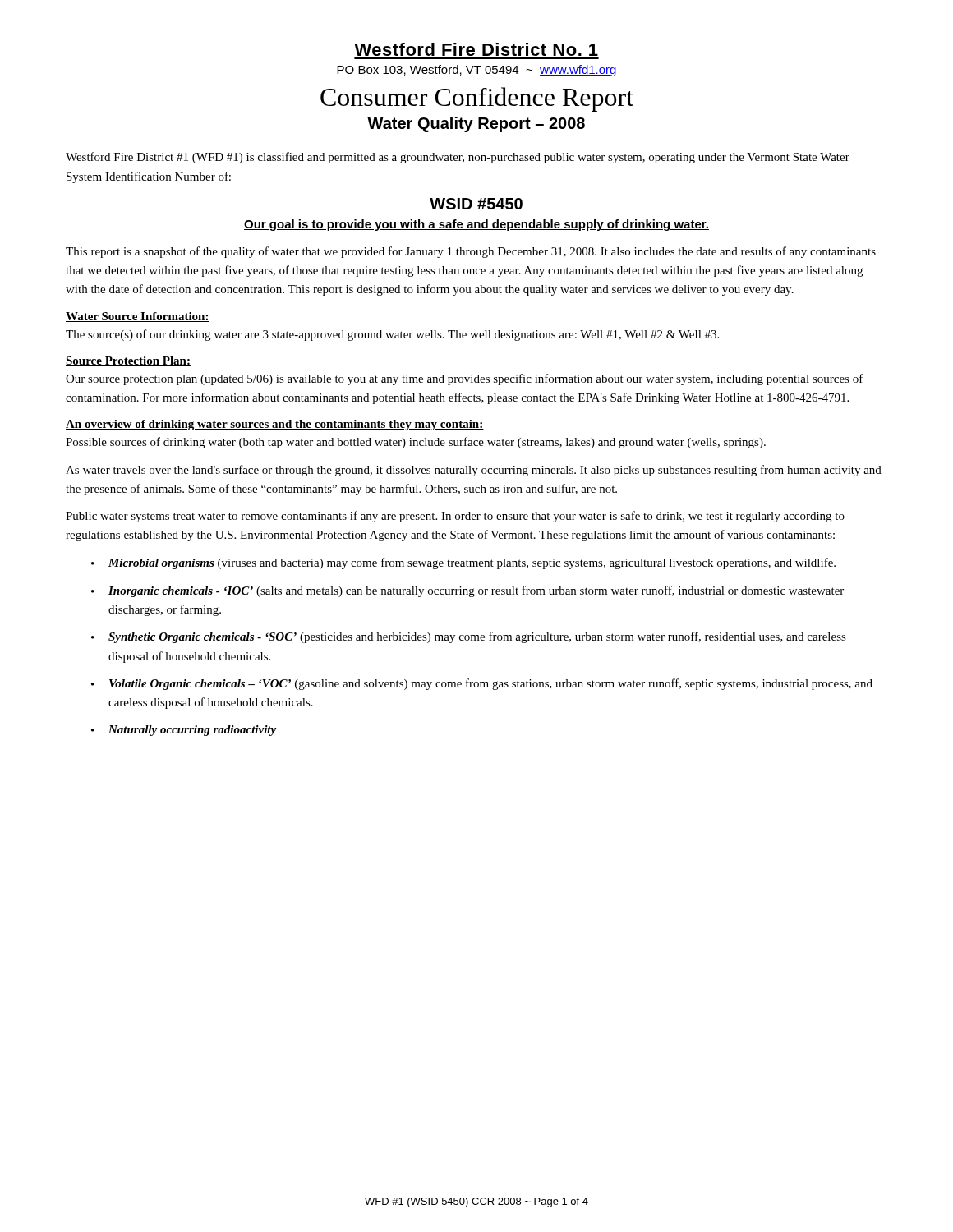Click the passage that begins "Possible sources of drinking"
Screen dimensions: 1232x953
(416, 442)
